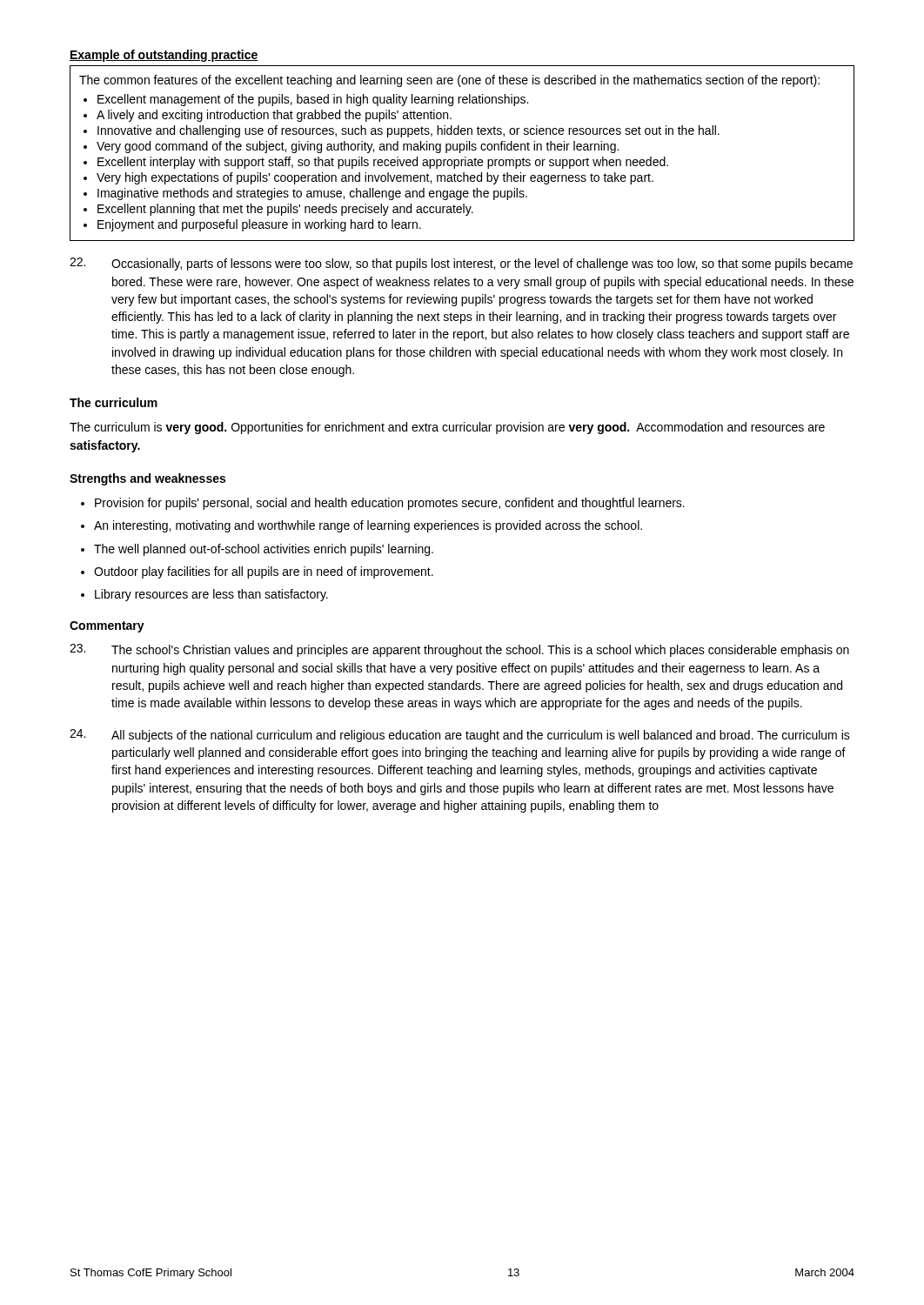Point to the block beginning "An interesting, motivating and"
Image resolution: width=924 pixels, height=1305 pixels.
pyautogui.click(x=369, y=526)
